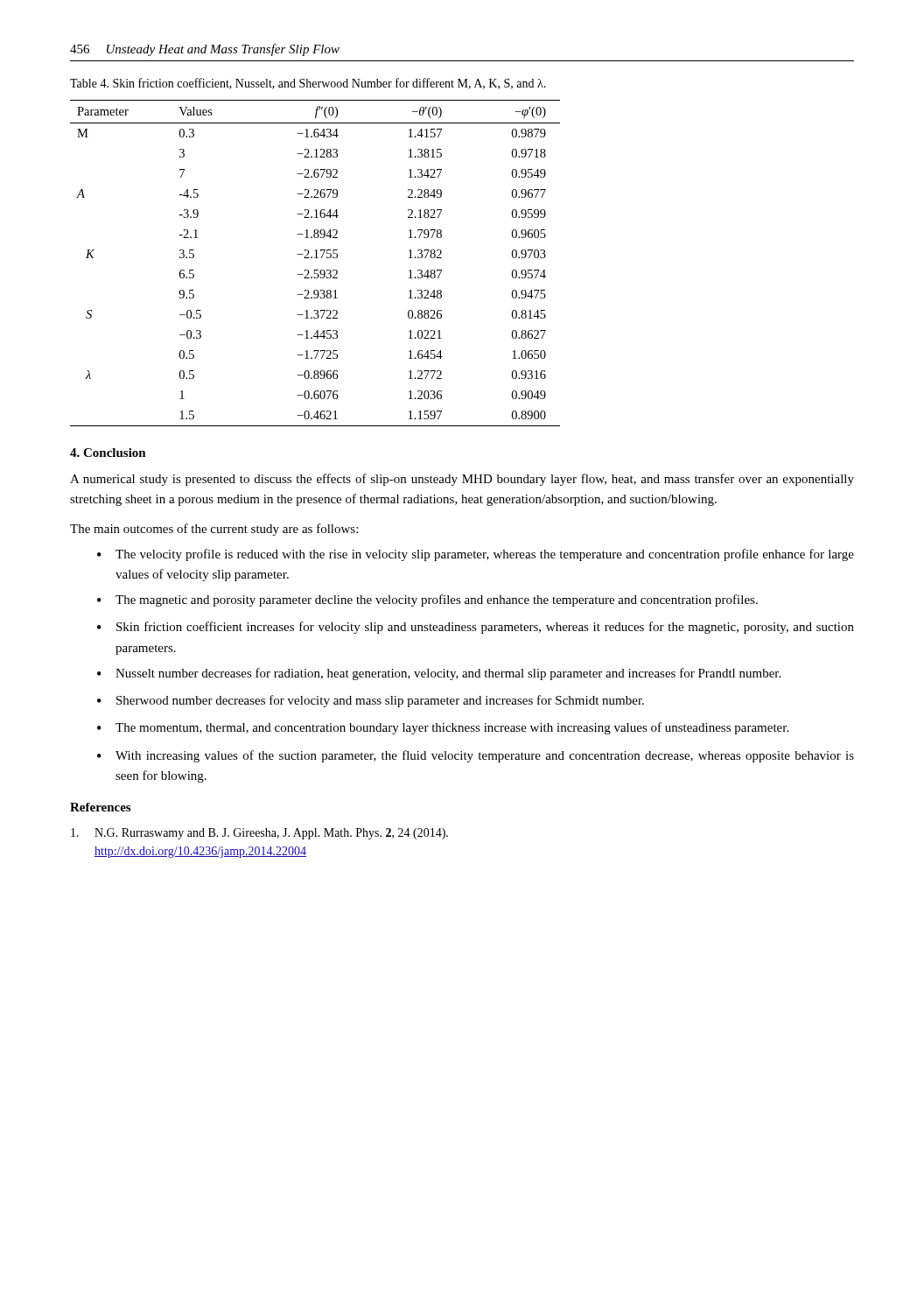Screen dimensions: 1313x924
Task: Click on the block starting "• Skin friction coefficient increases"
Action: point(475,638)
